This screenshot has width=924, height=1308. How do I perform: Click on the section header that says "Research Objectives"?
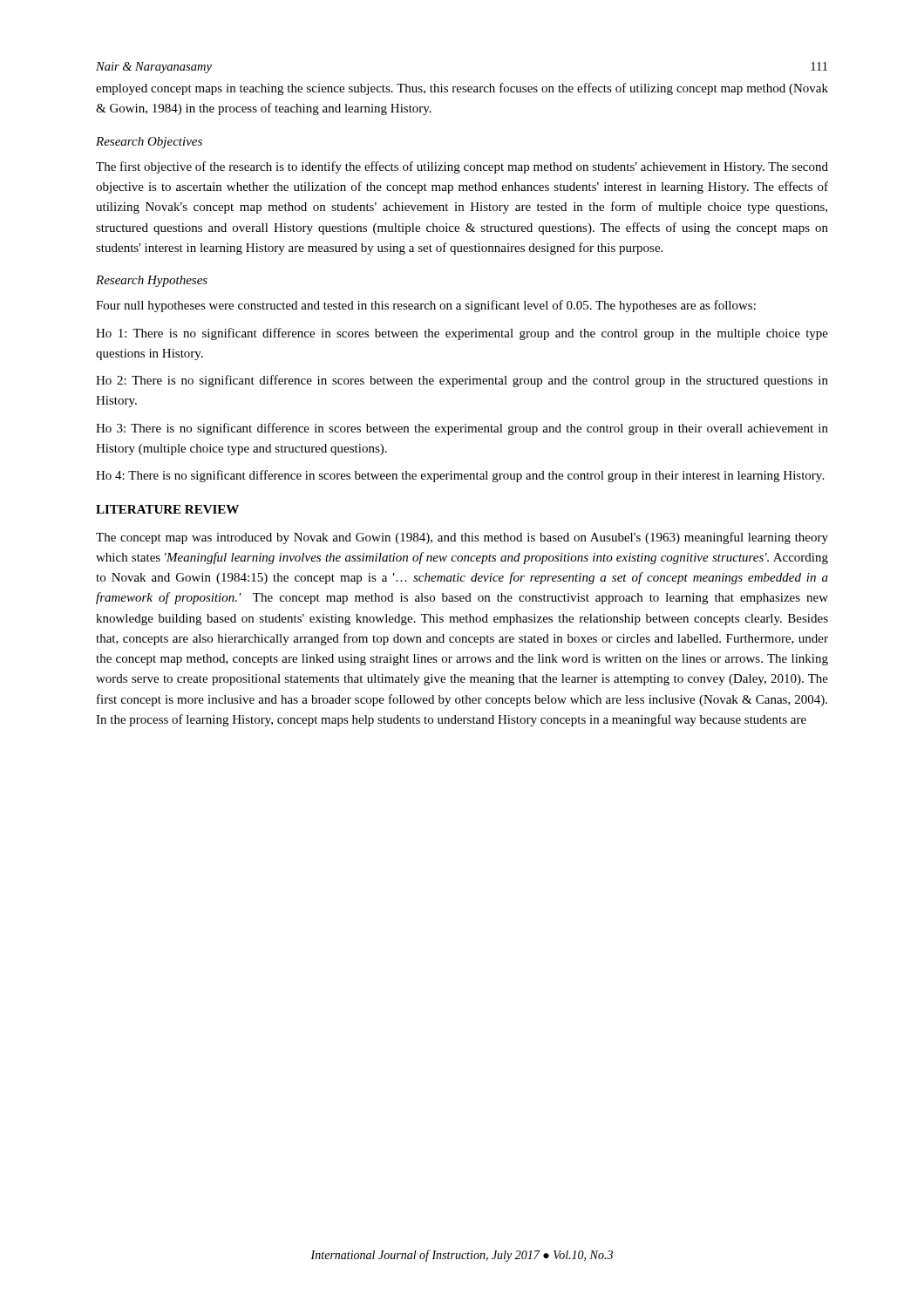[x=149, y=143]
